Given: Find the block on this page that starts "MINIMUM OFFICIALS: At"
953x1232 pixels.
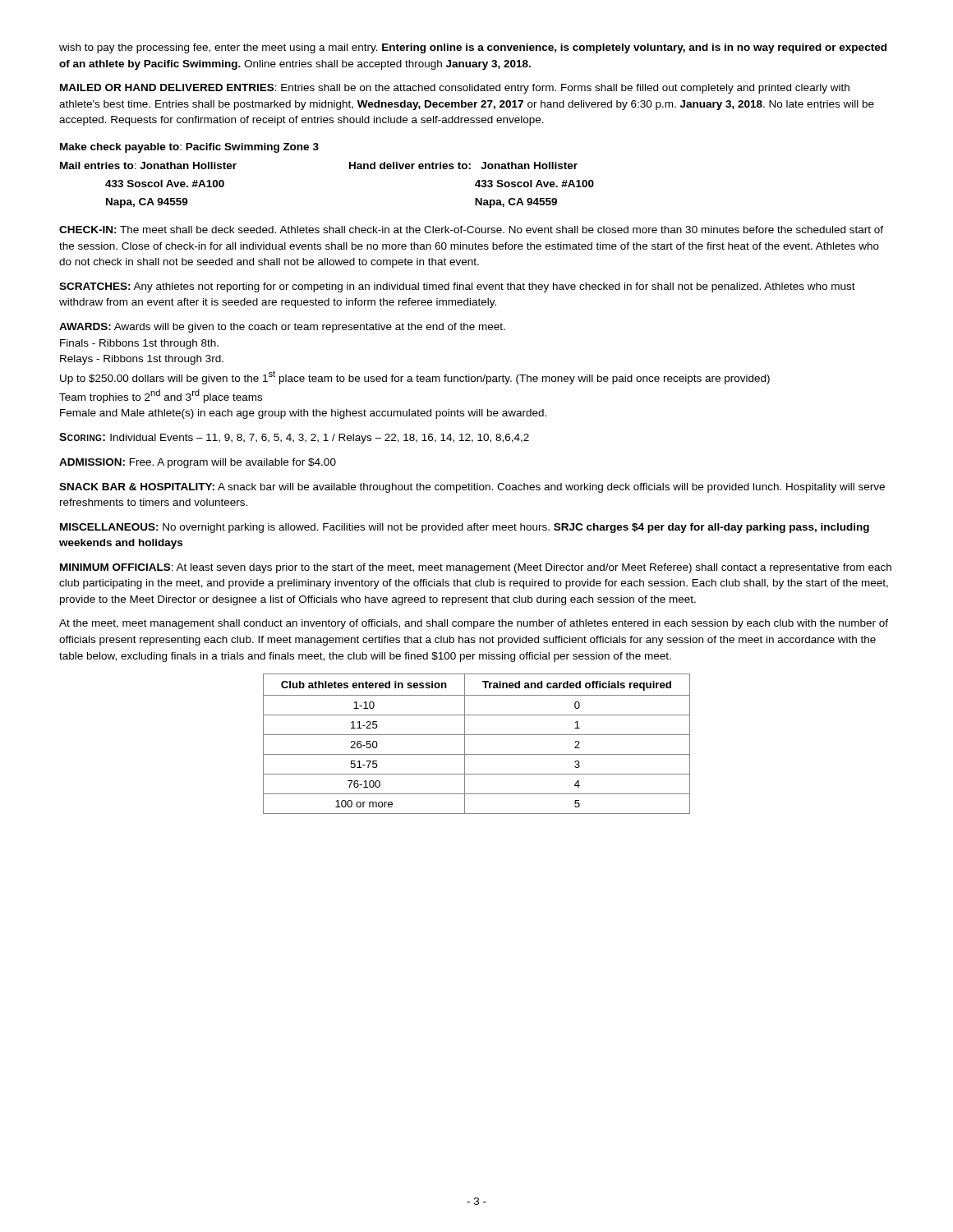Looking at the screenshot, I should pos(476,583).
